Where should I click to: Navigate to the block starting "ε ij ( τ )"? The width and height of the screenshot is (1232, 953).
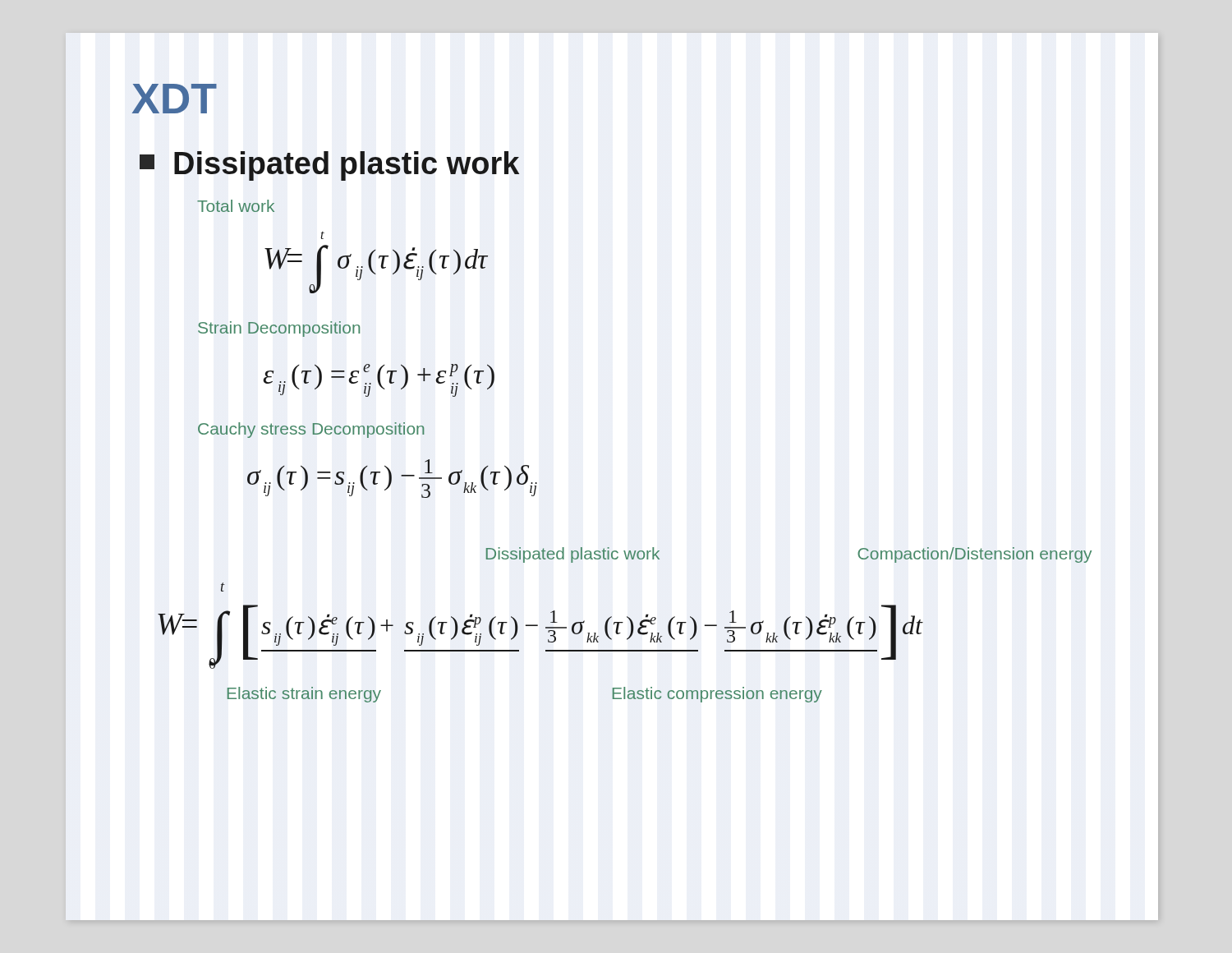[x=435, y=373]
